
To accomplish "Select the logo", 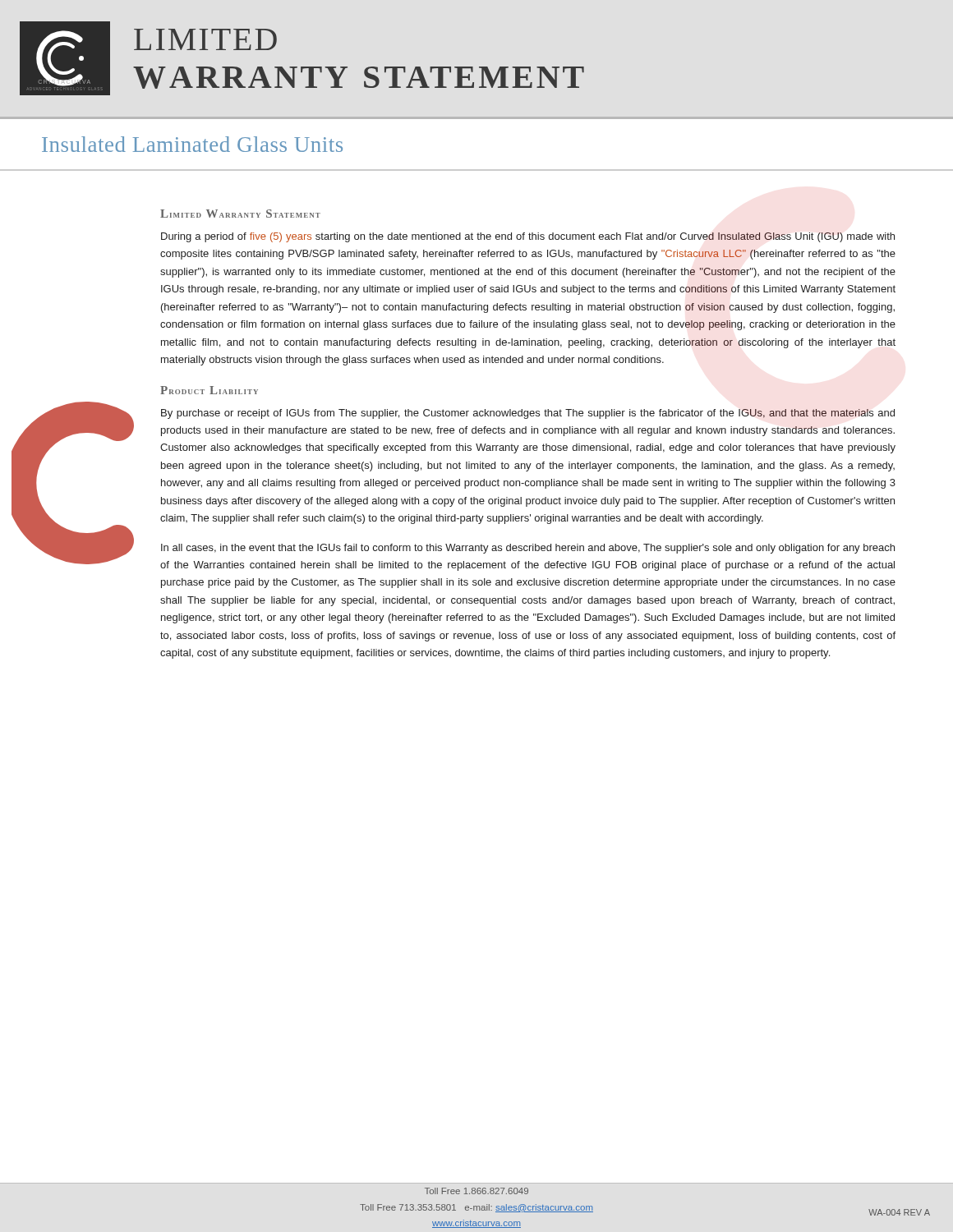I will [65, 58].
